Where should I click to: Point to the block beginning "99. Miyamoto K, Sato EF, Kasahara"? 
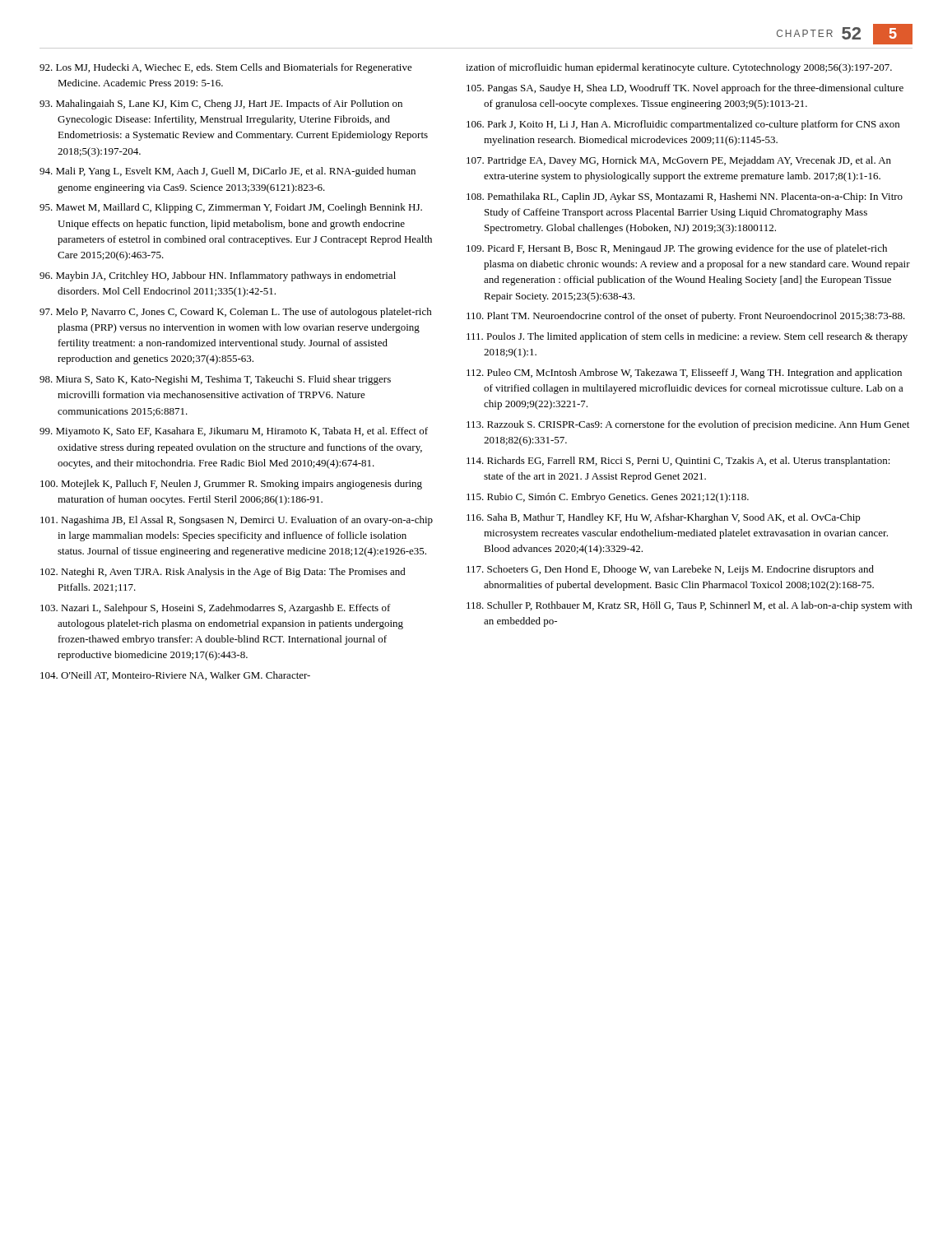[234, 447]
